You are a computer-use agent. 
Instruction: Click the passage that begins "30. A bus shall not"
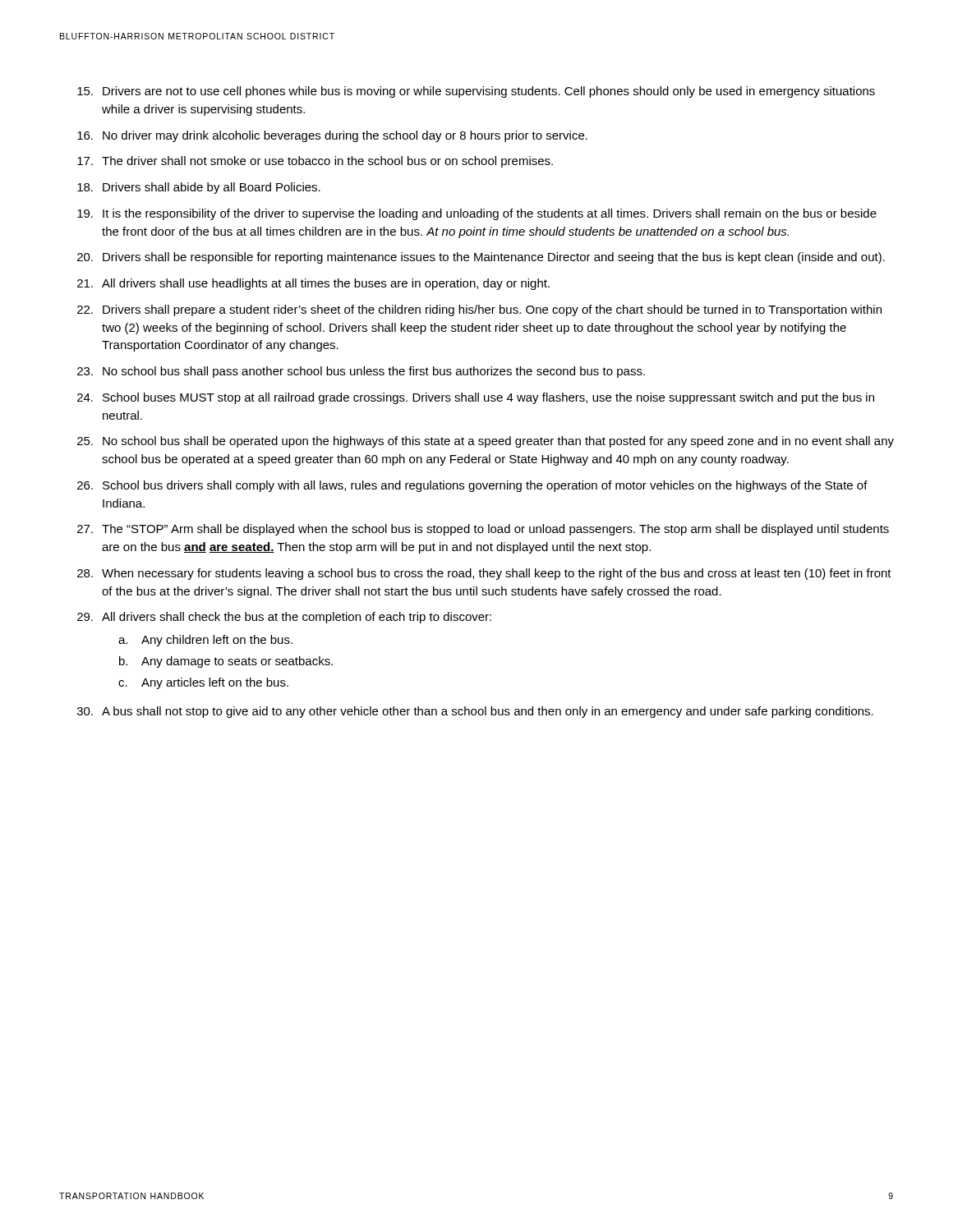pos(476,711)
